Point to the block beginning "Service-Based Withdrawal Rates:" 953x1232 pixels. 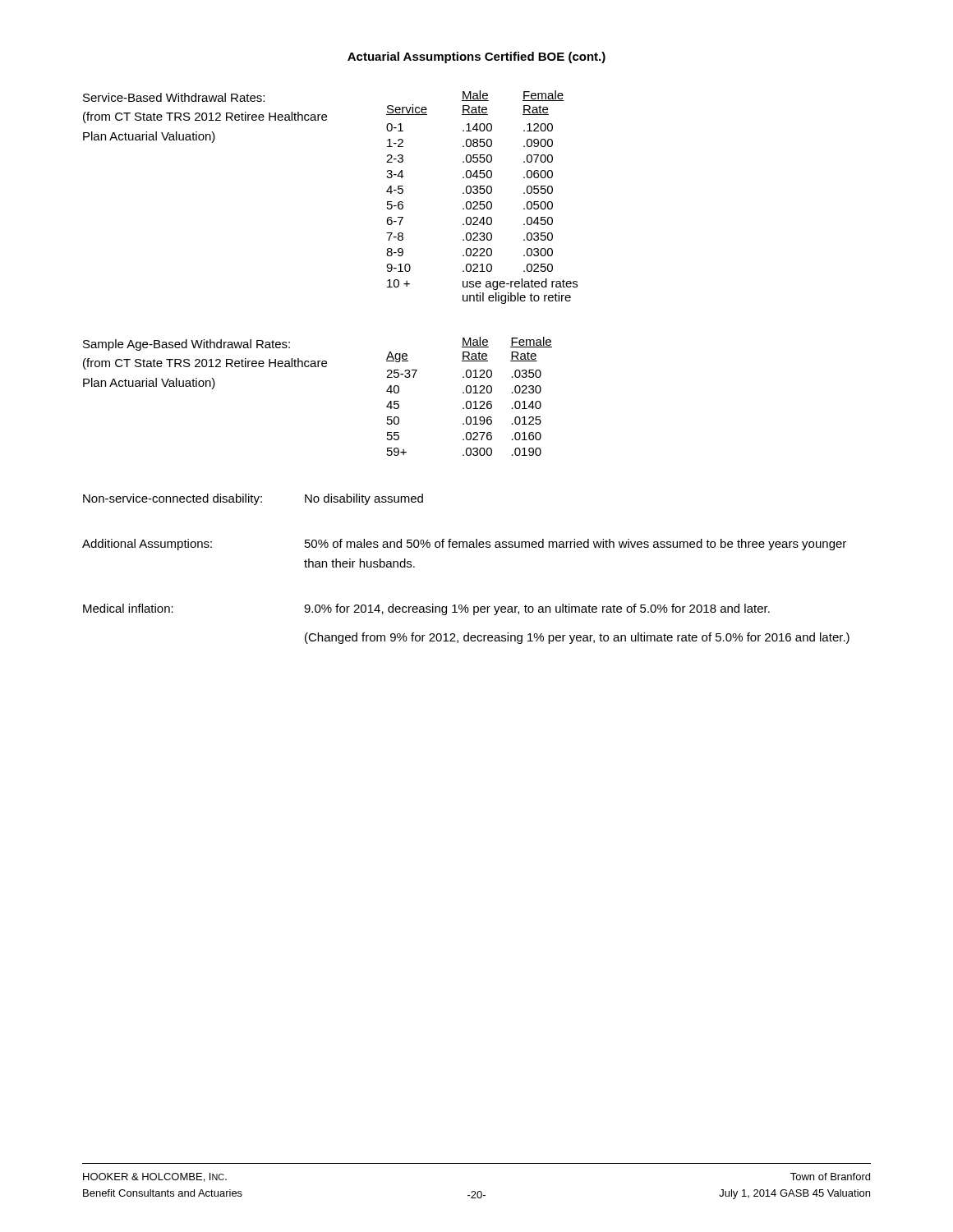click(x=205, y=116)
